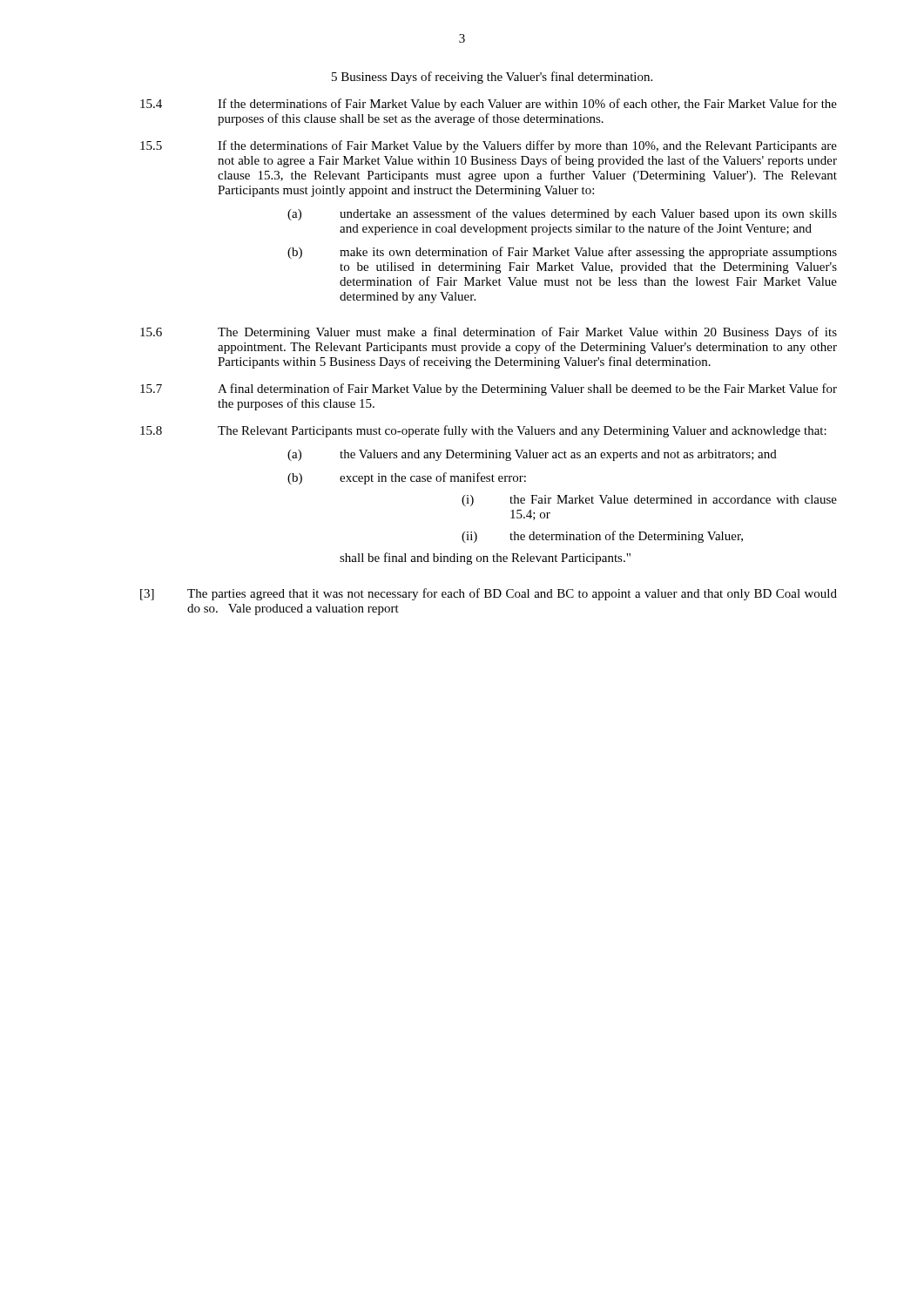This screenshot has height=1307, width=924.
Task: Point to the block starting "15.6 The Determining"
Action: click(x=488, y=347)
